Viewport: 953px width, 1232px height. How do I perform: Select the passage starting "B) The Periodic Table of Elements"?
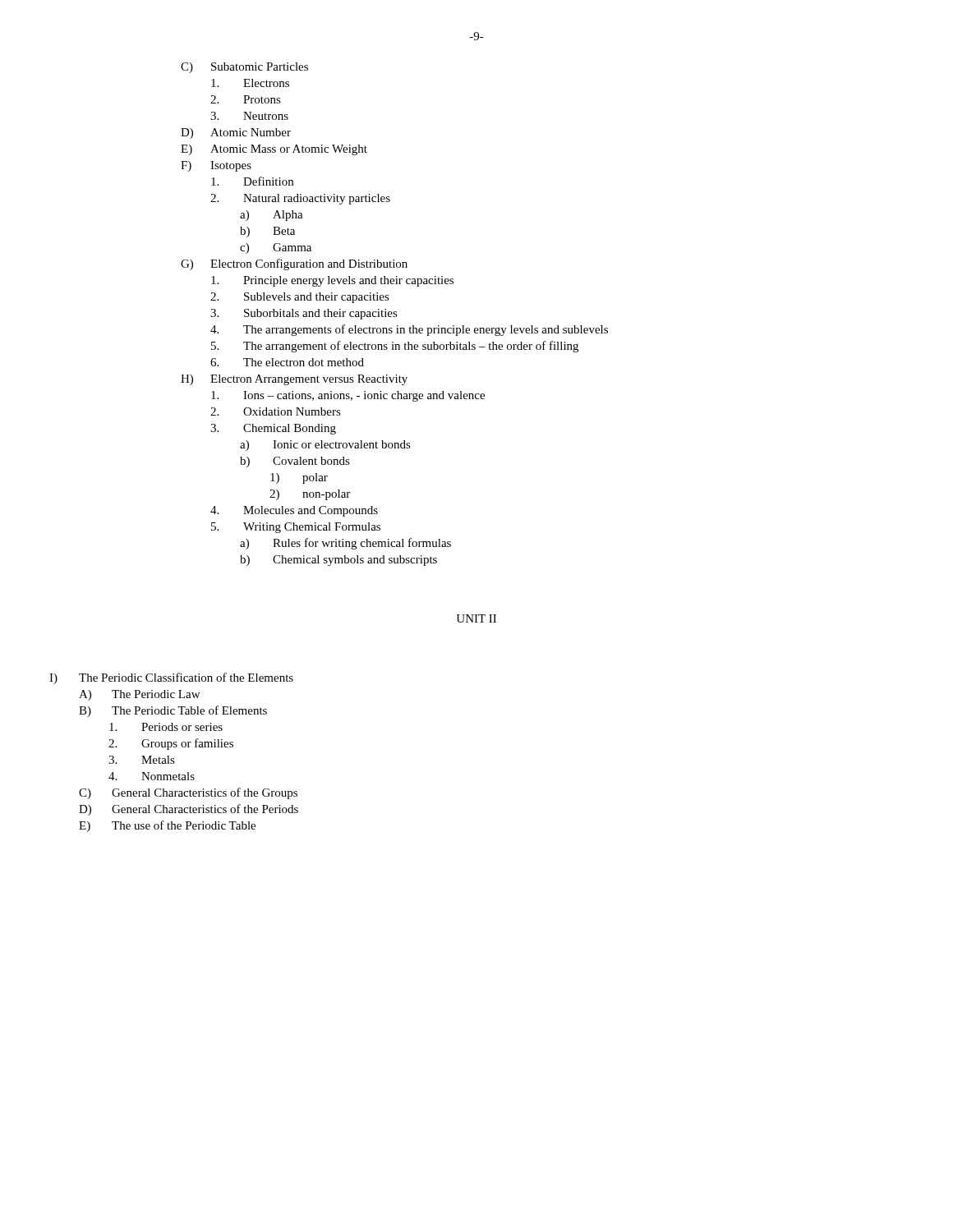pos(173,711)
